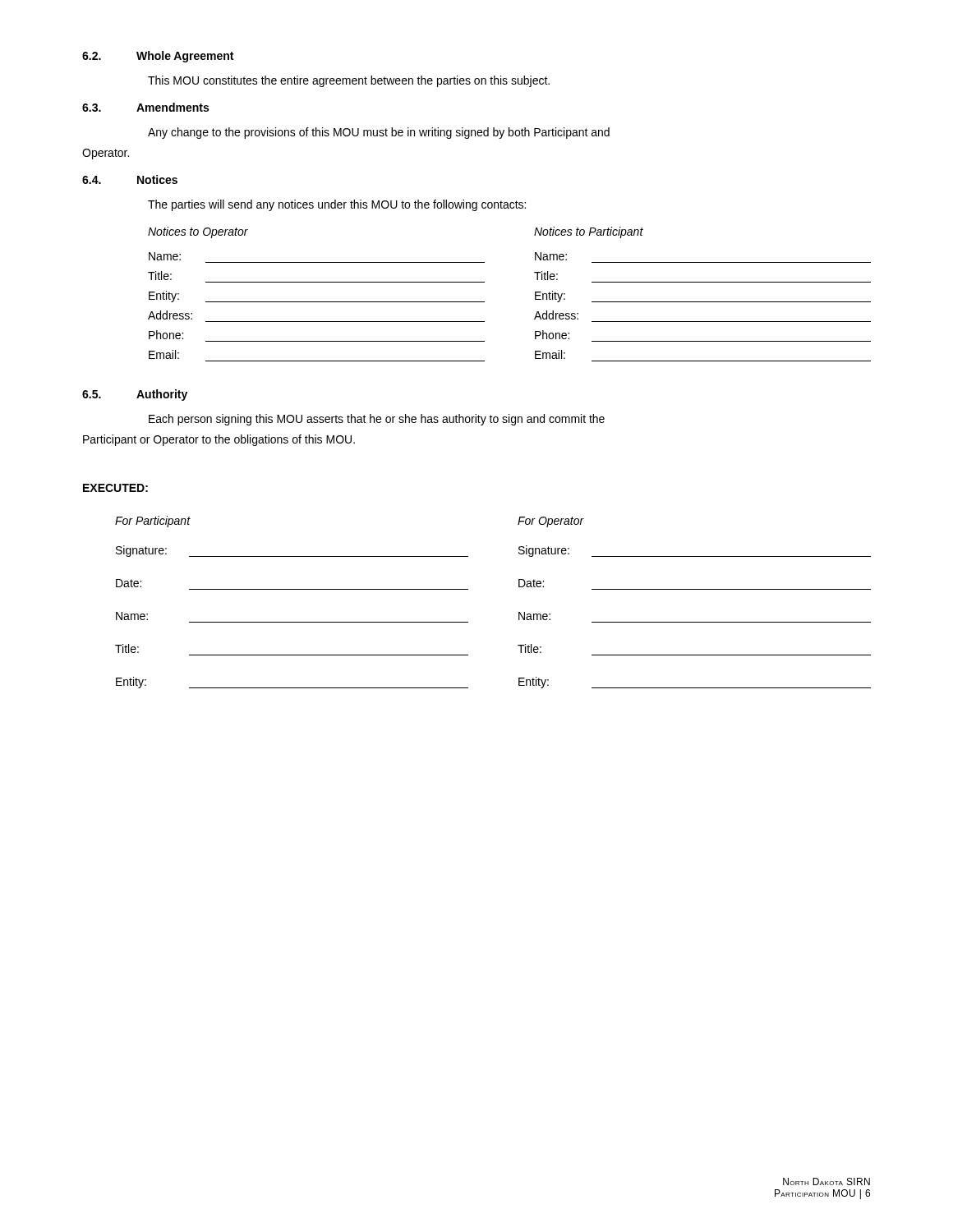This screenshot has height=1232, width=953.
Task: Select the section header with the text "6.2. Whole Agreement"
Action: (x=158, y=56)
